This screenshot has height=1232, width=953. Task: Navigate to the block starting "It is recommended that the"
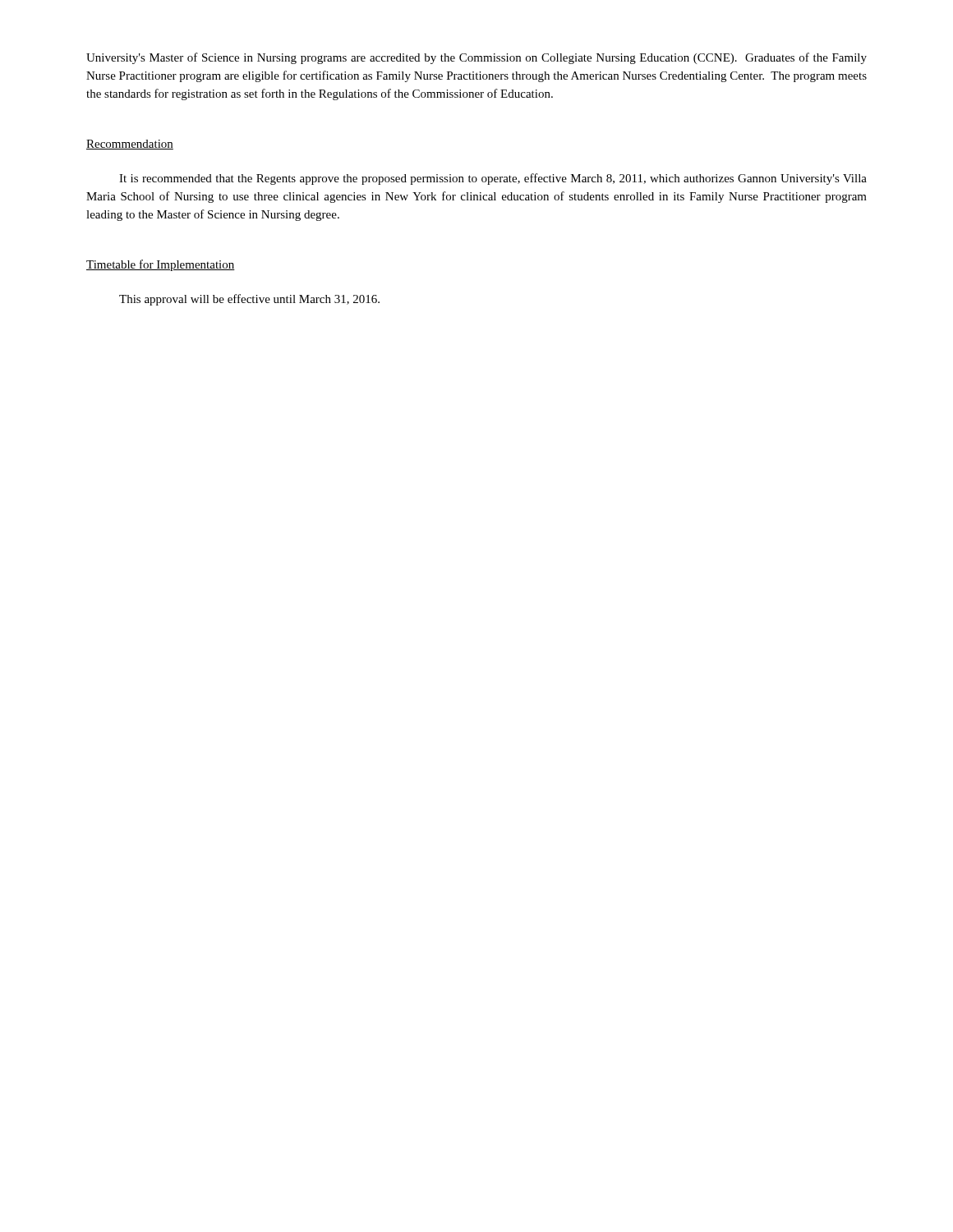[x=476, y=196]
